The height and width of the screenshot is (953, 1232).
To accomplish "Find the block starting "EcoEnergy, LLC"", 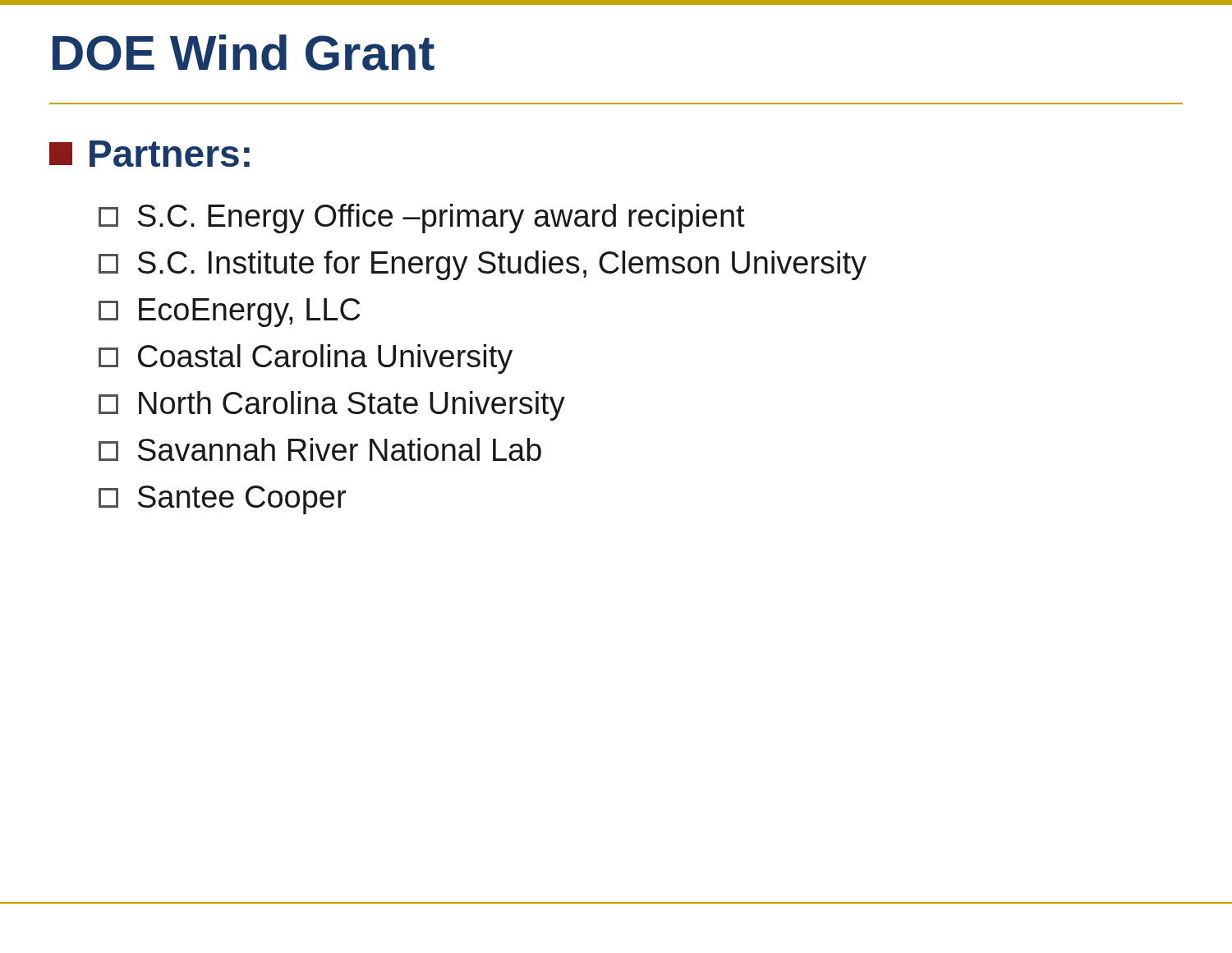I will click(230, 310).
